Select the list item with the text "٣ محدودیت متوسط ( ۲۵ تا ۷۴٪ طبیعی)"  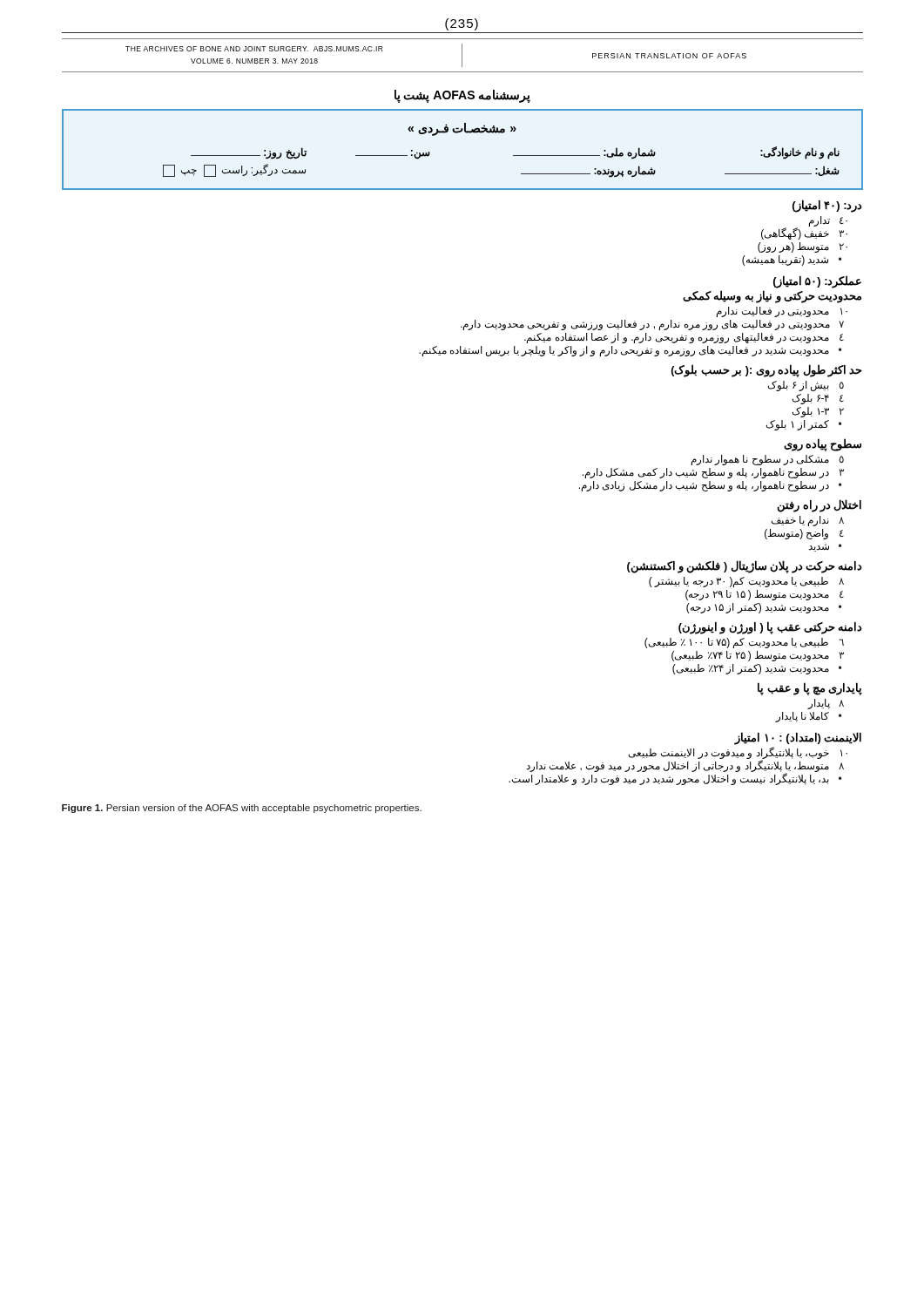(x=758, y=656)
